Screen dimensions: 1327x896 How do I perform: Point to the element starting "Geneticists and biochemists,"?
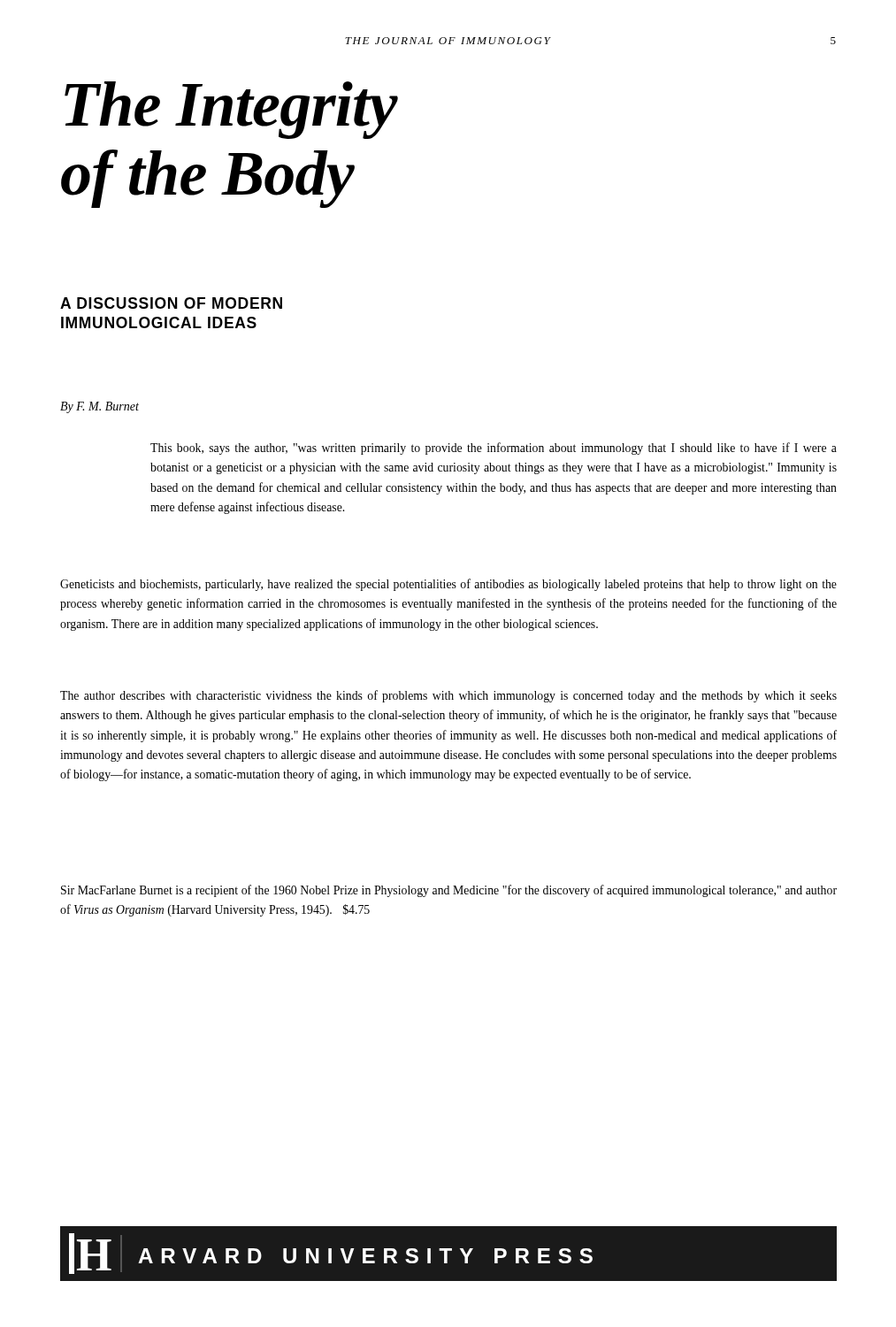(x=448, y=604)
